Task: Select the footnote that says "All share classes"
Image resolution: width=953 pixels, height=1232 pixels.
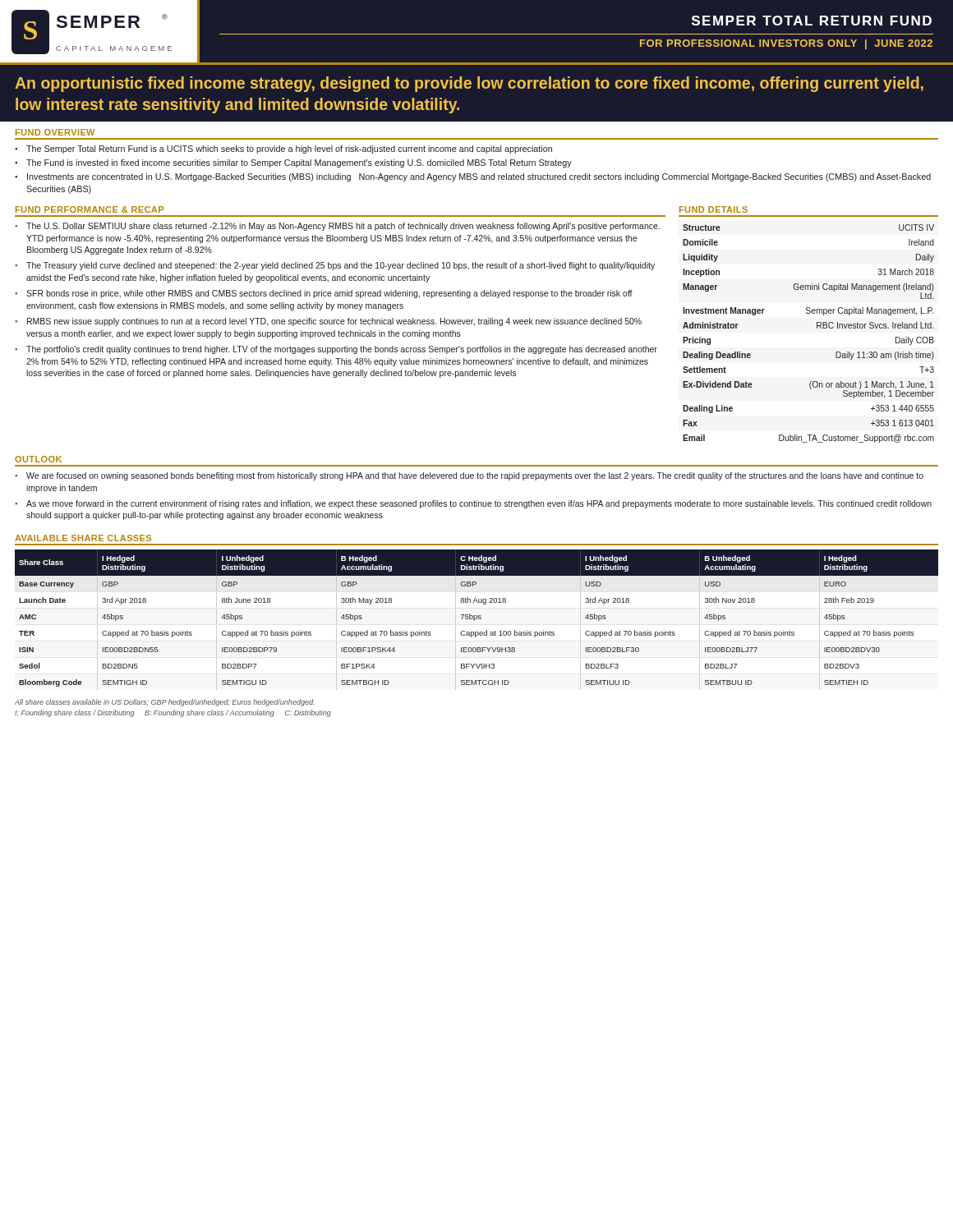Action: [x=173, y=707]
